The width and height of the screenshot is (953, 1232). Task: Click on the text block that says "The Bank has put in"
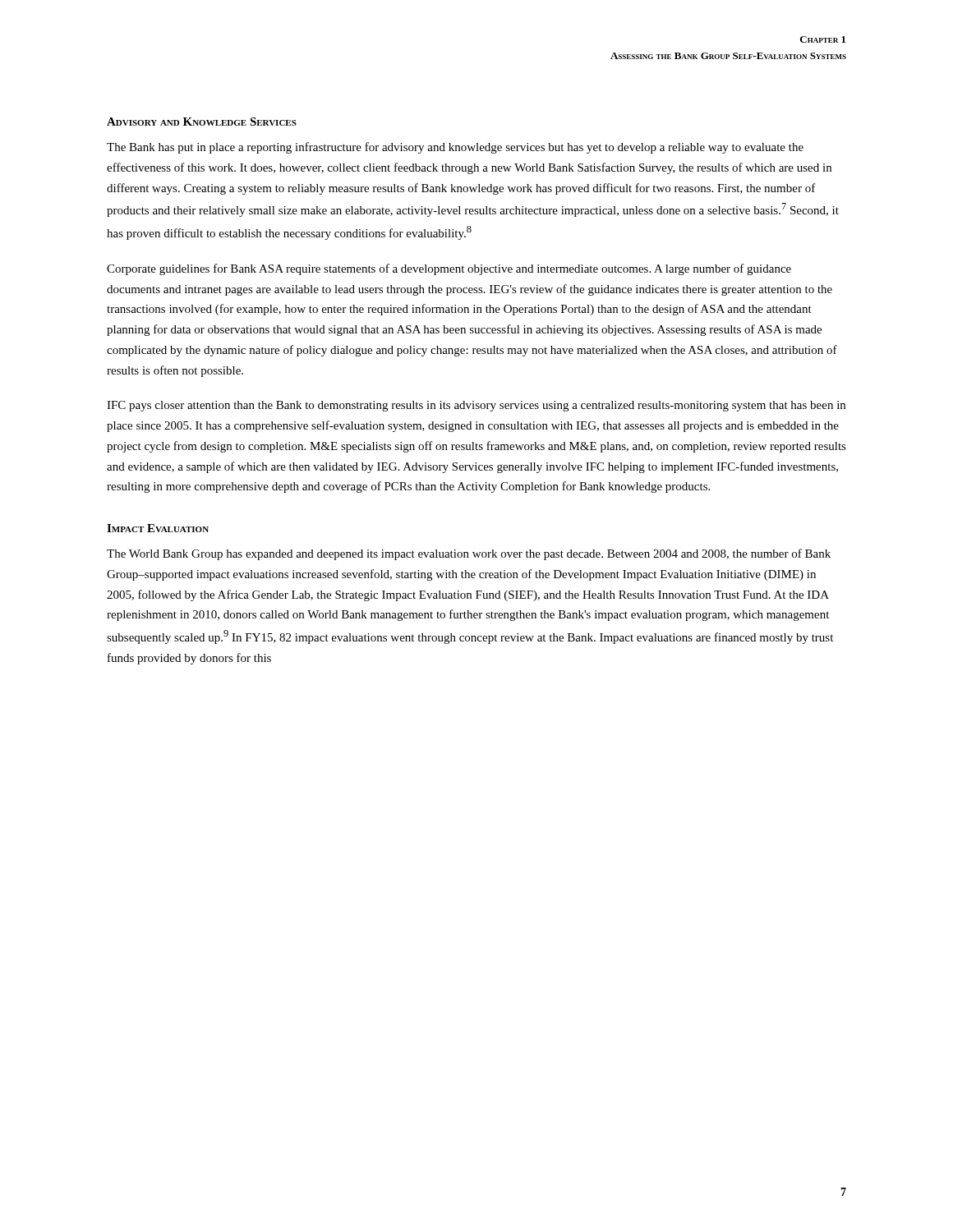click(x=473, y=190)
